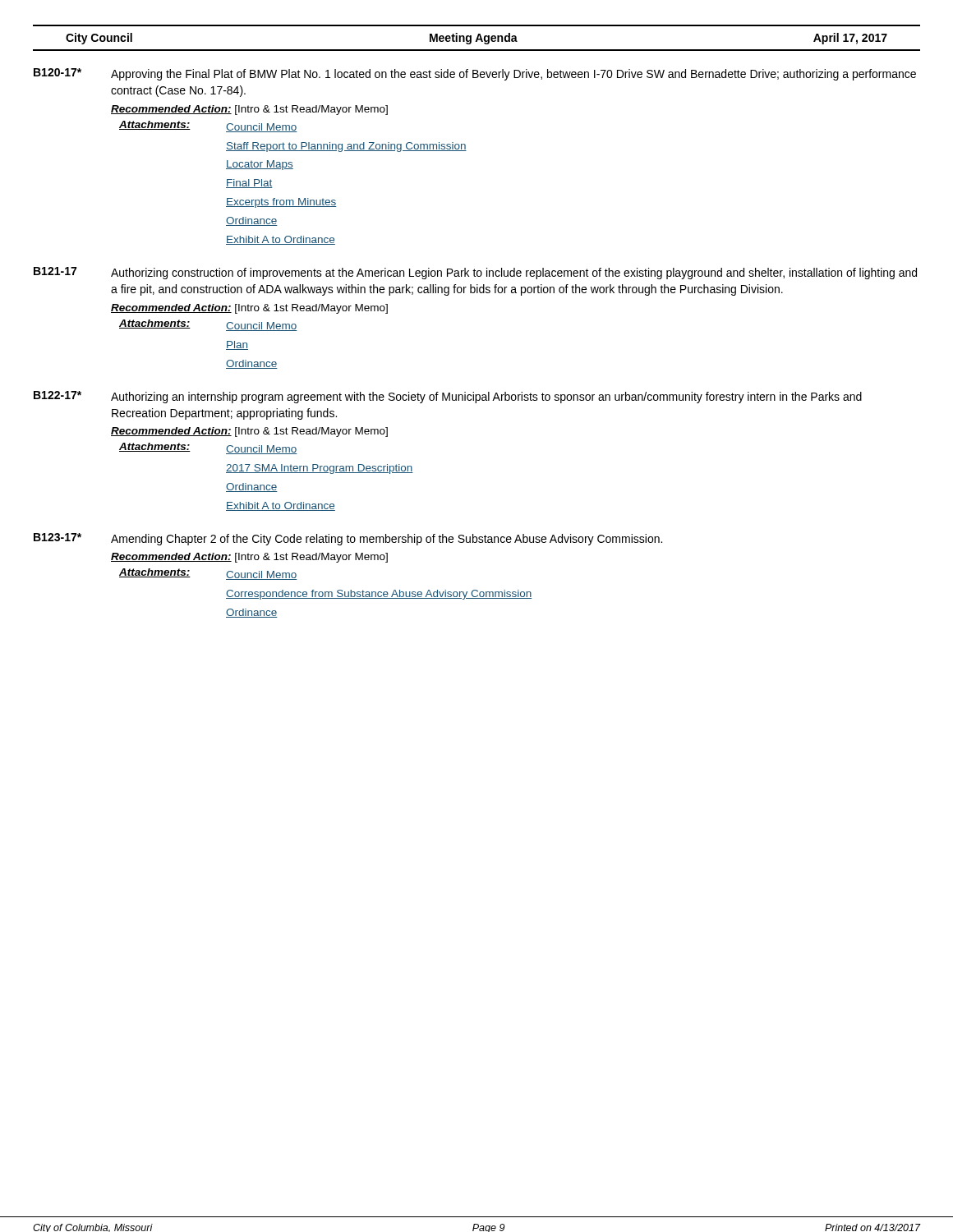Locate the block of text that opens with "Authorizing construction of improvements at the American Legion"

tap(514, 281)
